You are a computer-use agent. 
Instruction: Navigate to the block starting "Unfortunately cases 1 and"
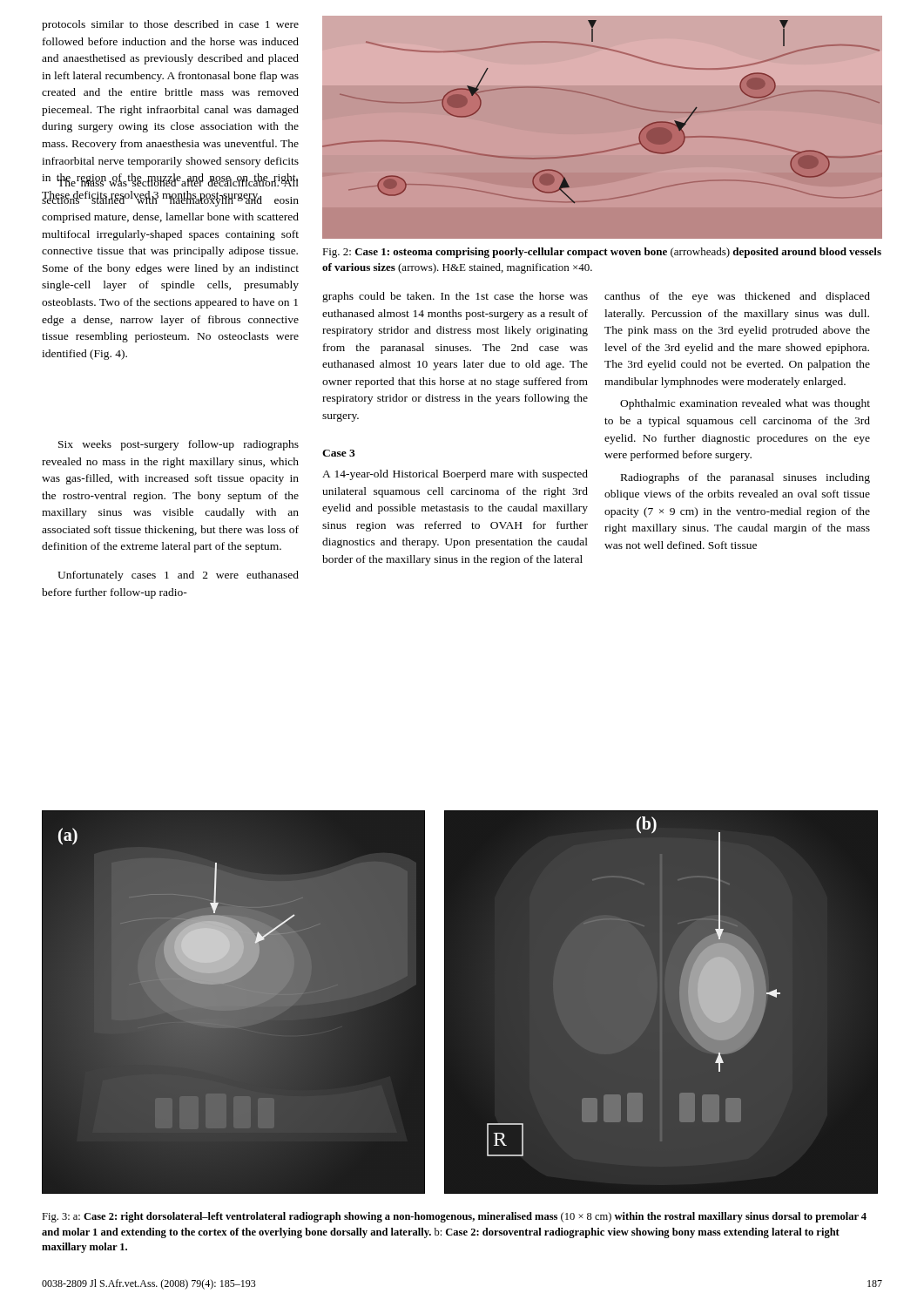click(170, 583)
